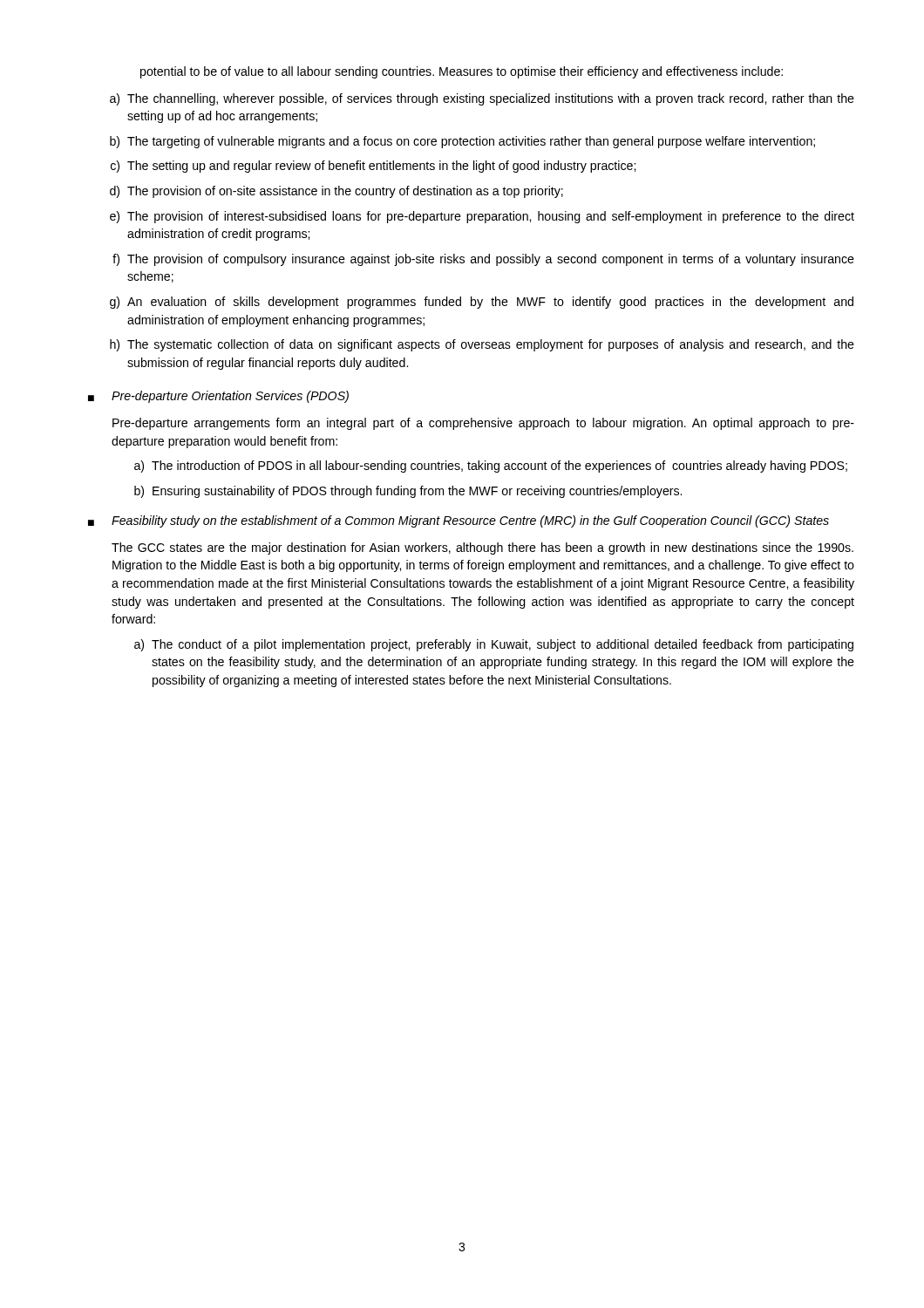Locate the block of text that opens with "a) The introduction"

483,466
